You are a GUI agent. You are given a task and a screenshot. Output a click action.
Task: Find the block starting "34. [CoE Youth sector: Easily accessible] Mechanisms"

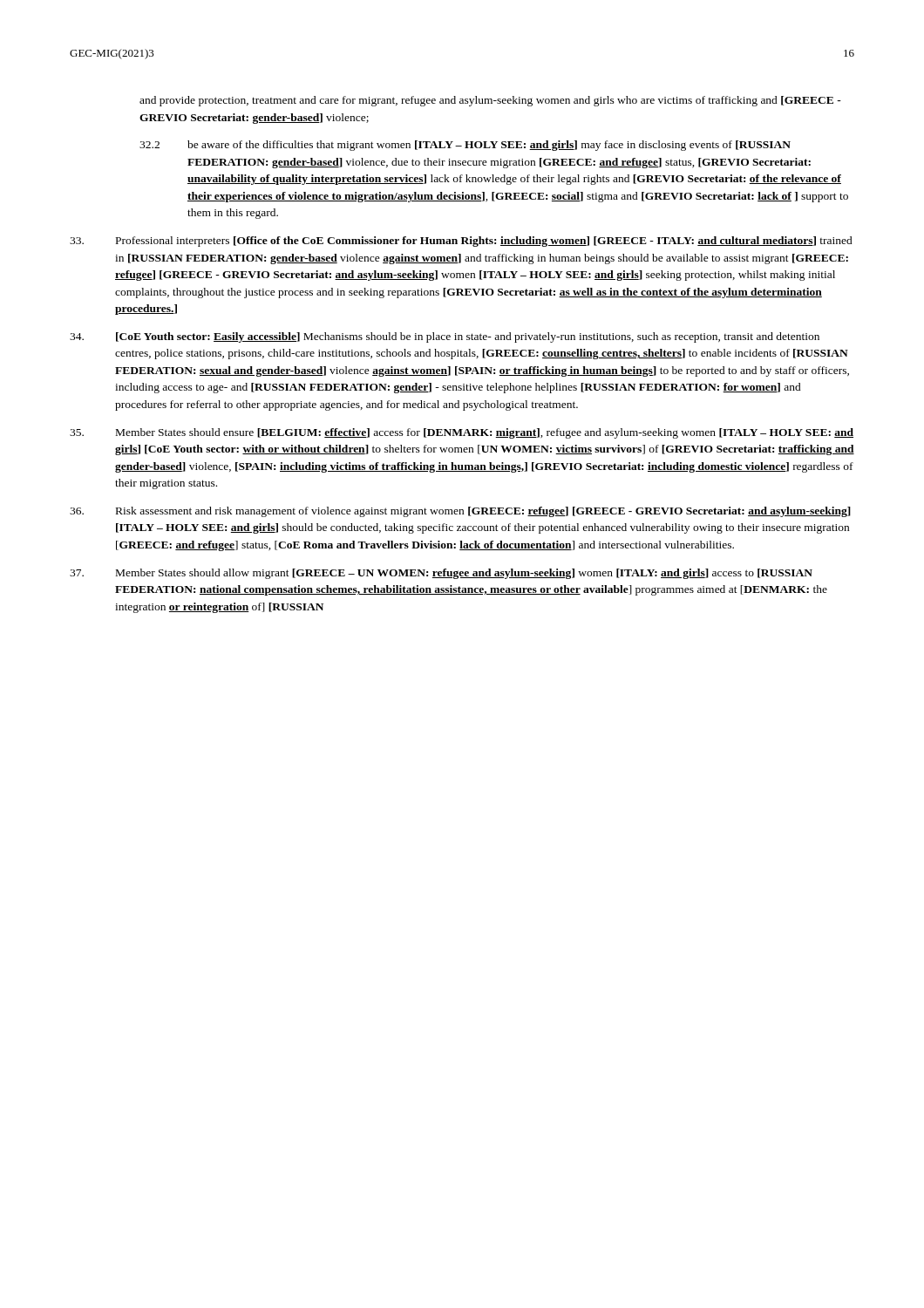tap(462, 370)
